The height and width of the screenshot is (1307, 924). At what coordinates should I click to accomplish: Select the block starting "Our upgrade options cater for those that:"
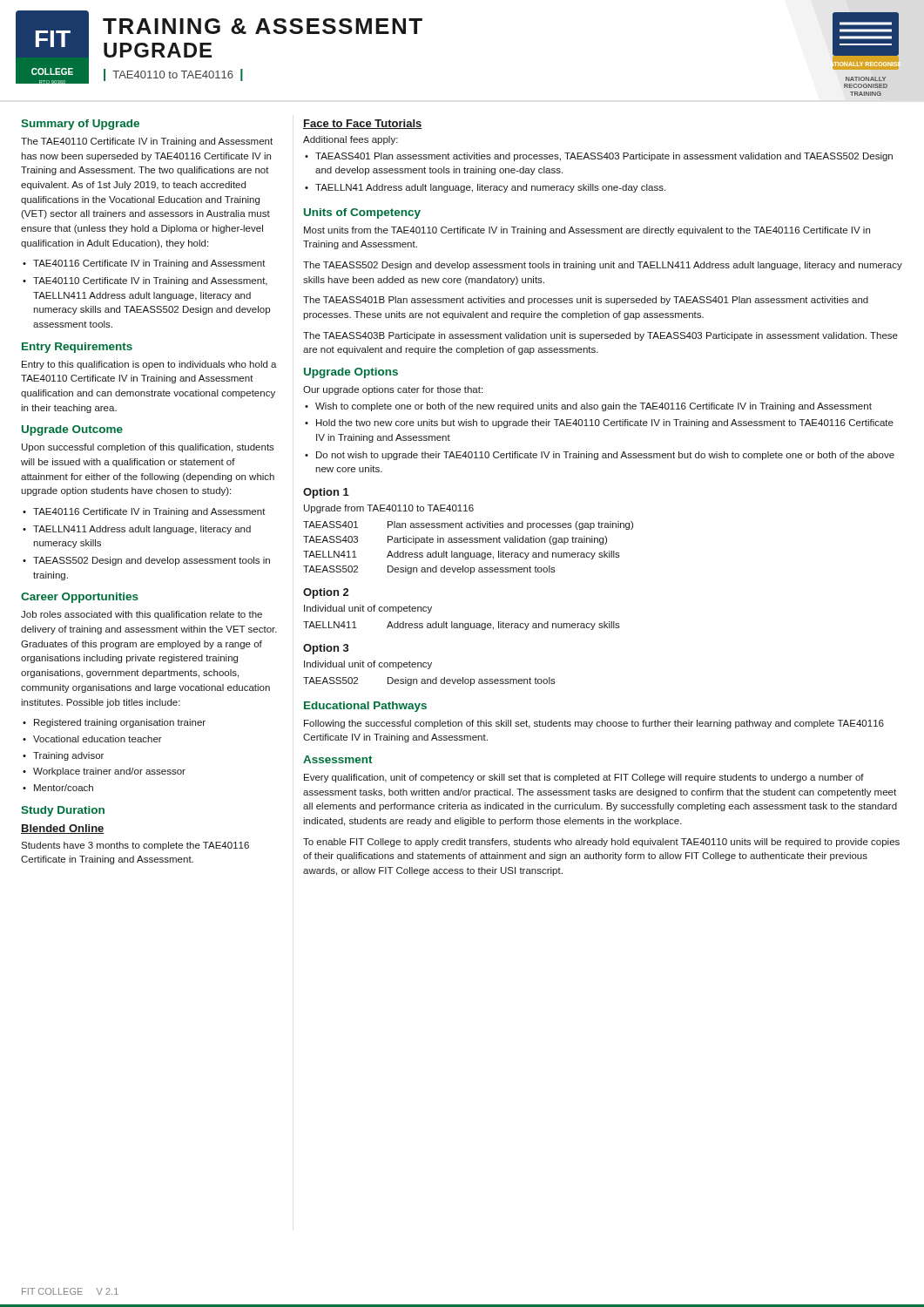(x=393, y=389)
